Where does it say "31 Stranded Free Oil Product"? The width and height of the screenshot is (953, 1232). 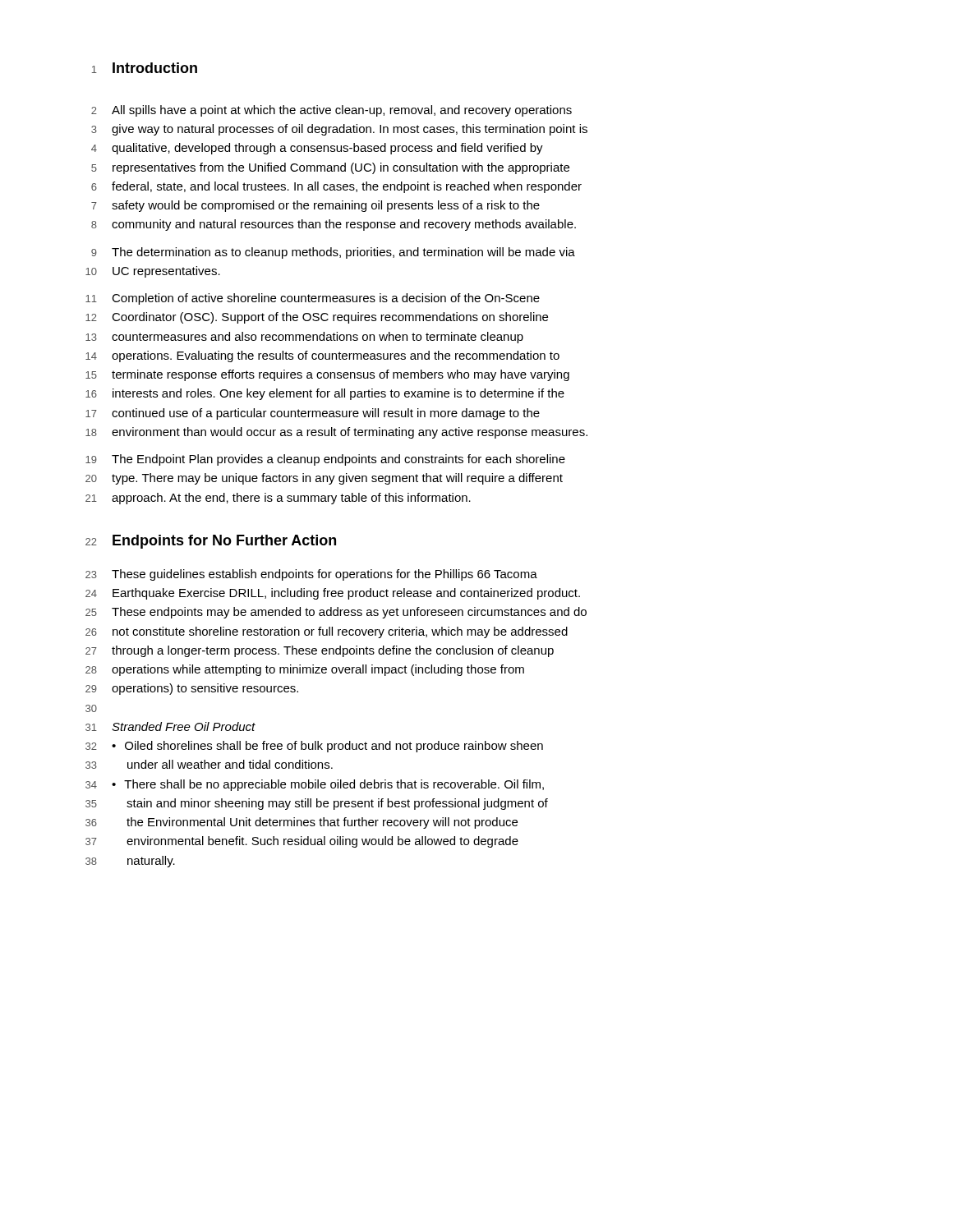pos(170,726)
